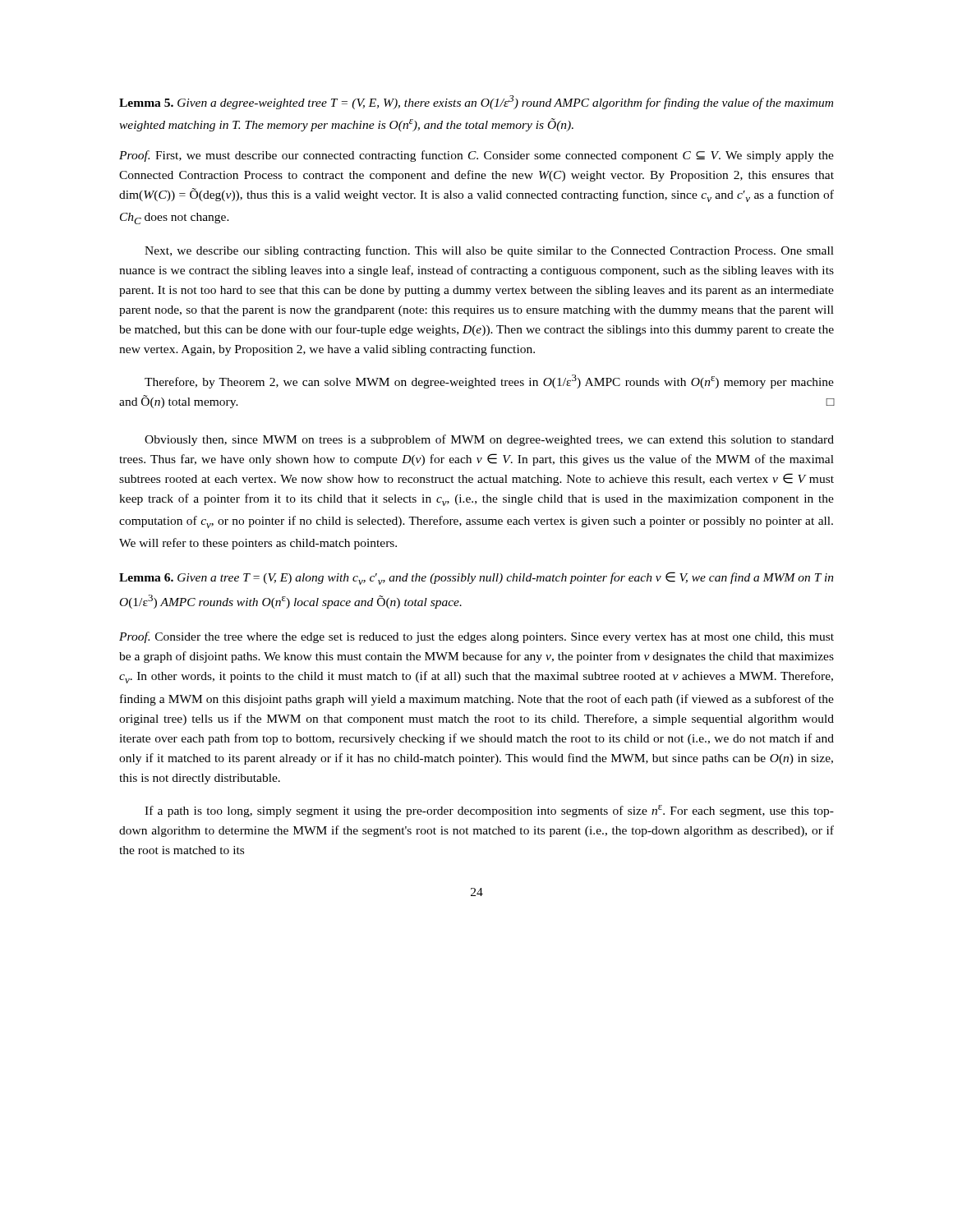Find the text block with the text "Lemma 6. Given a tree T ="

pos(476,590)
